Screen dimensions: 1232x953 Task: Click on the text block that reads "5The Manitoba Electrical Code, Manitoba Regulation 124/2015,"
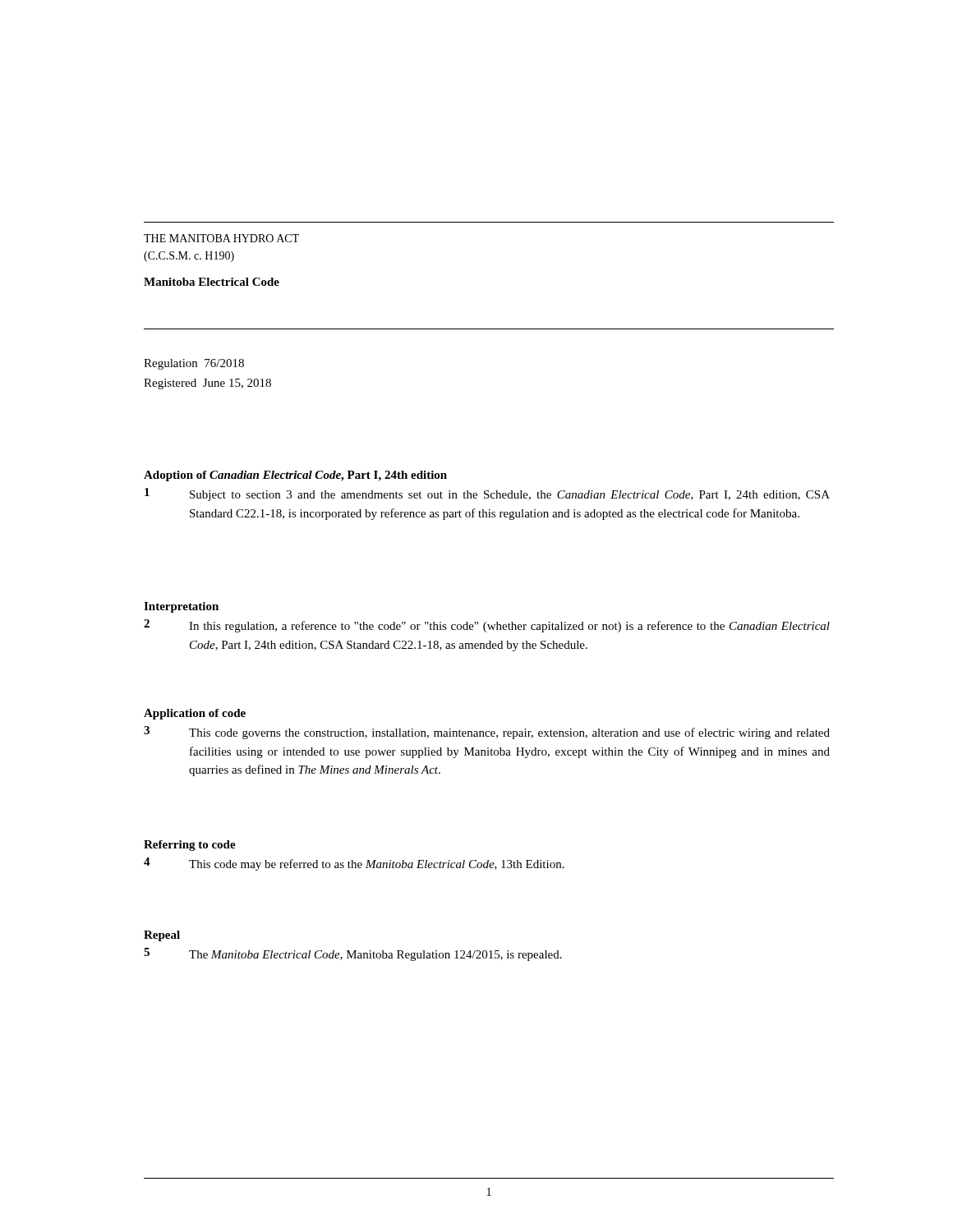point(487,955)
